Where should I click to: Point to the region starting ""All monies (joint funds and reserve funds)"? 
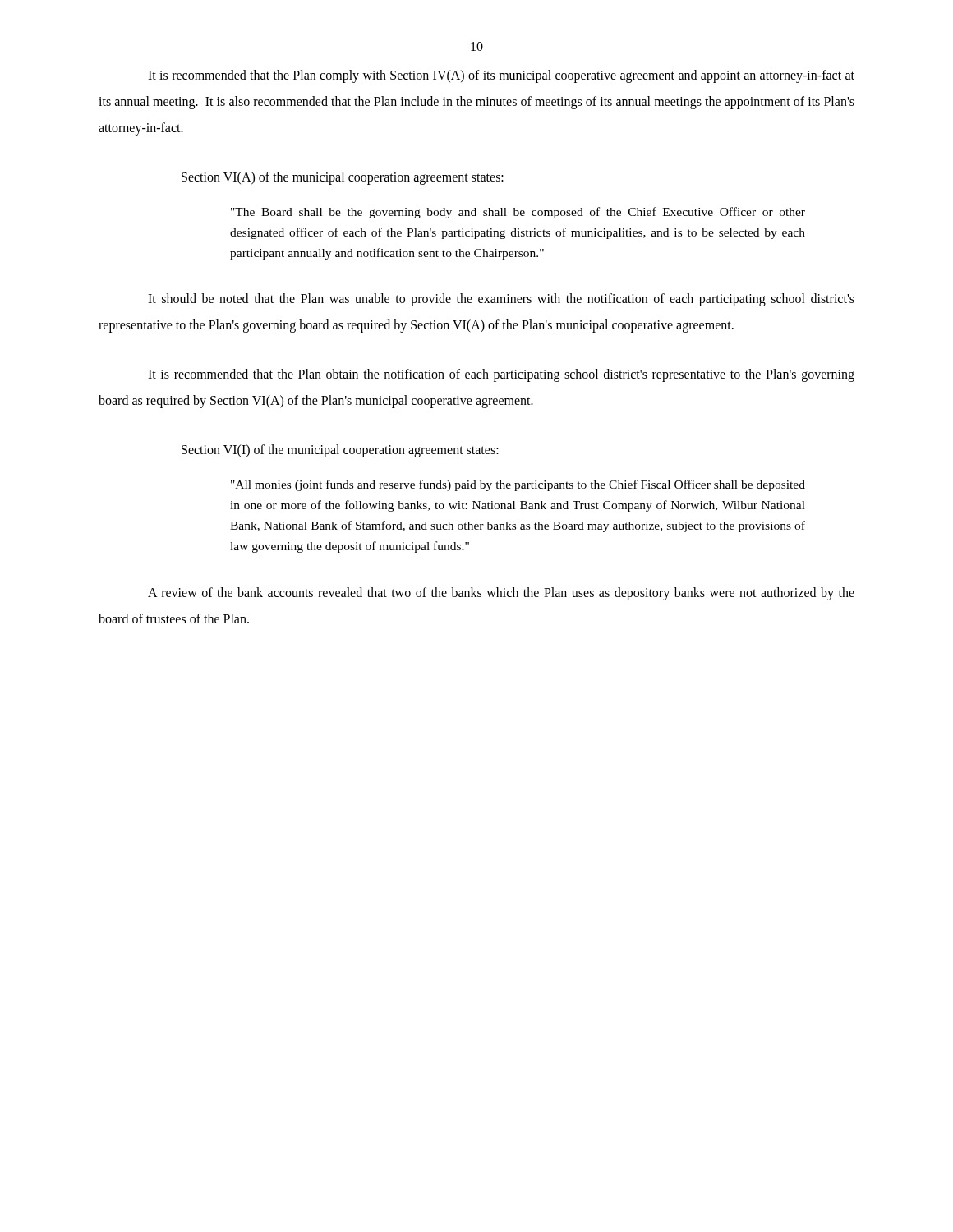518,515
